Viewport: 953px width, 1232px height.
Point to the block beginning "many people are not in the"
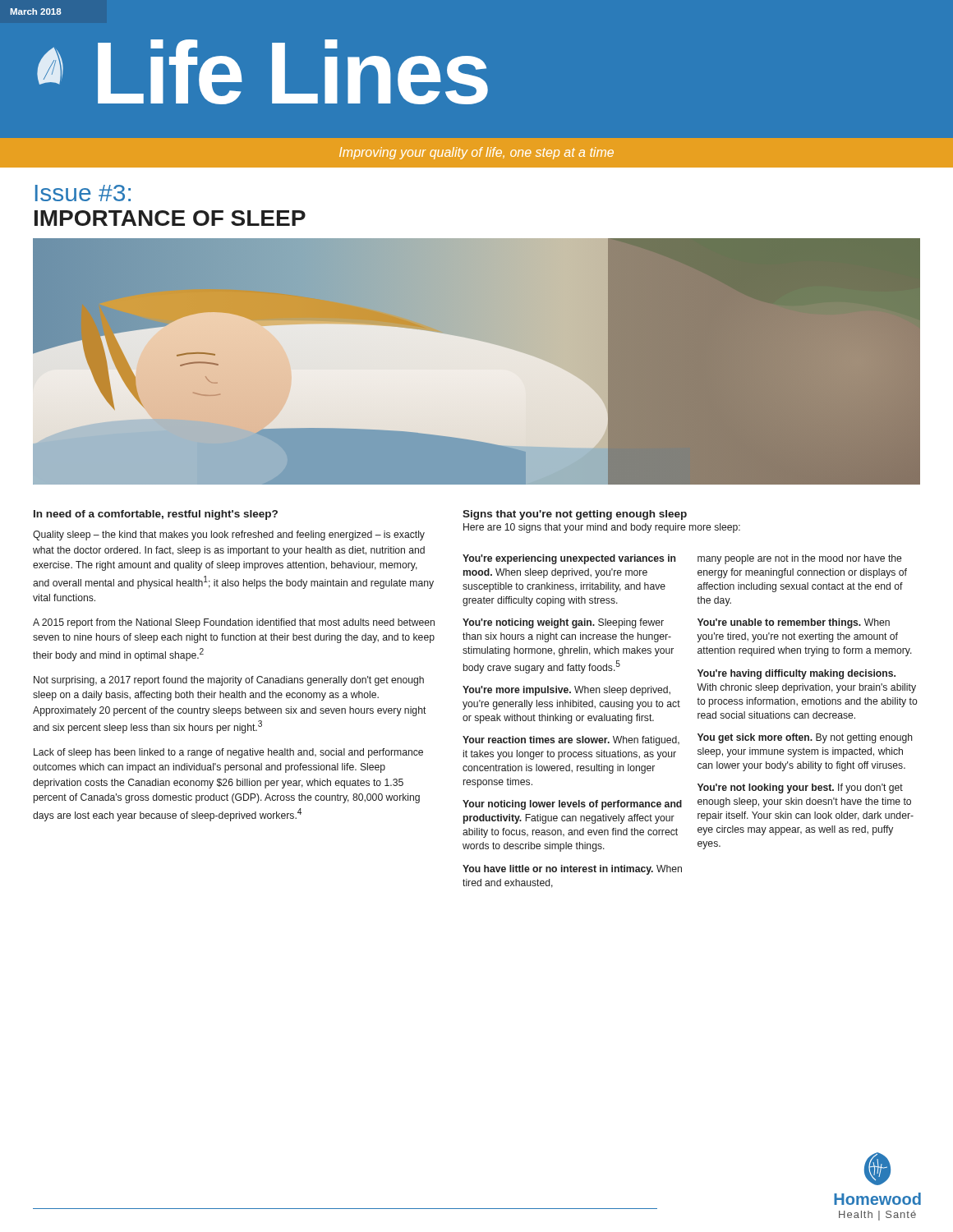[808, 580]
